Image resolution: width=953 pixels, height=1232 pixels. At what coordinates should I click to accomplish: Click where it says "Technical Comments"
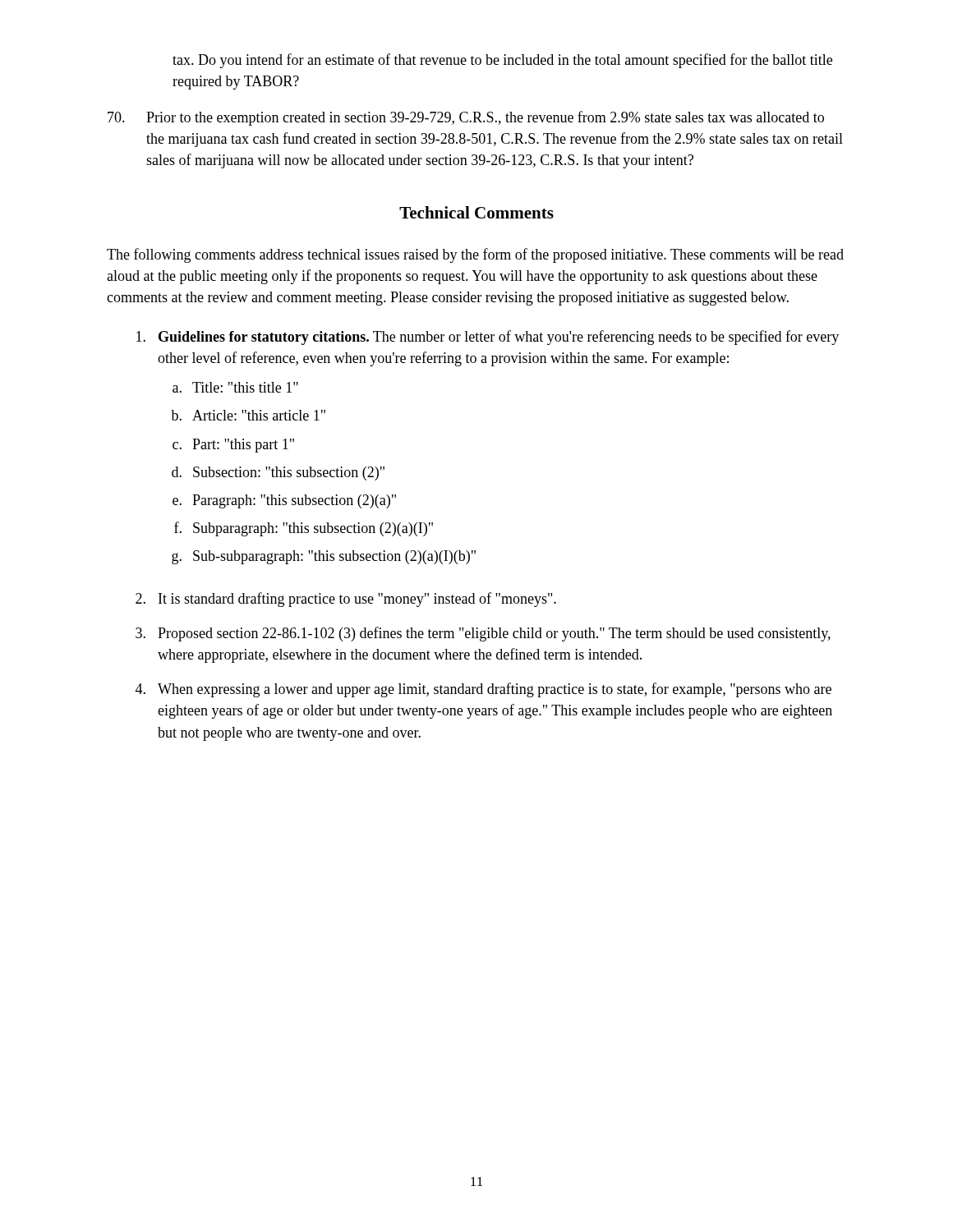(476, 213)
